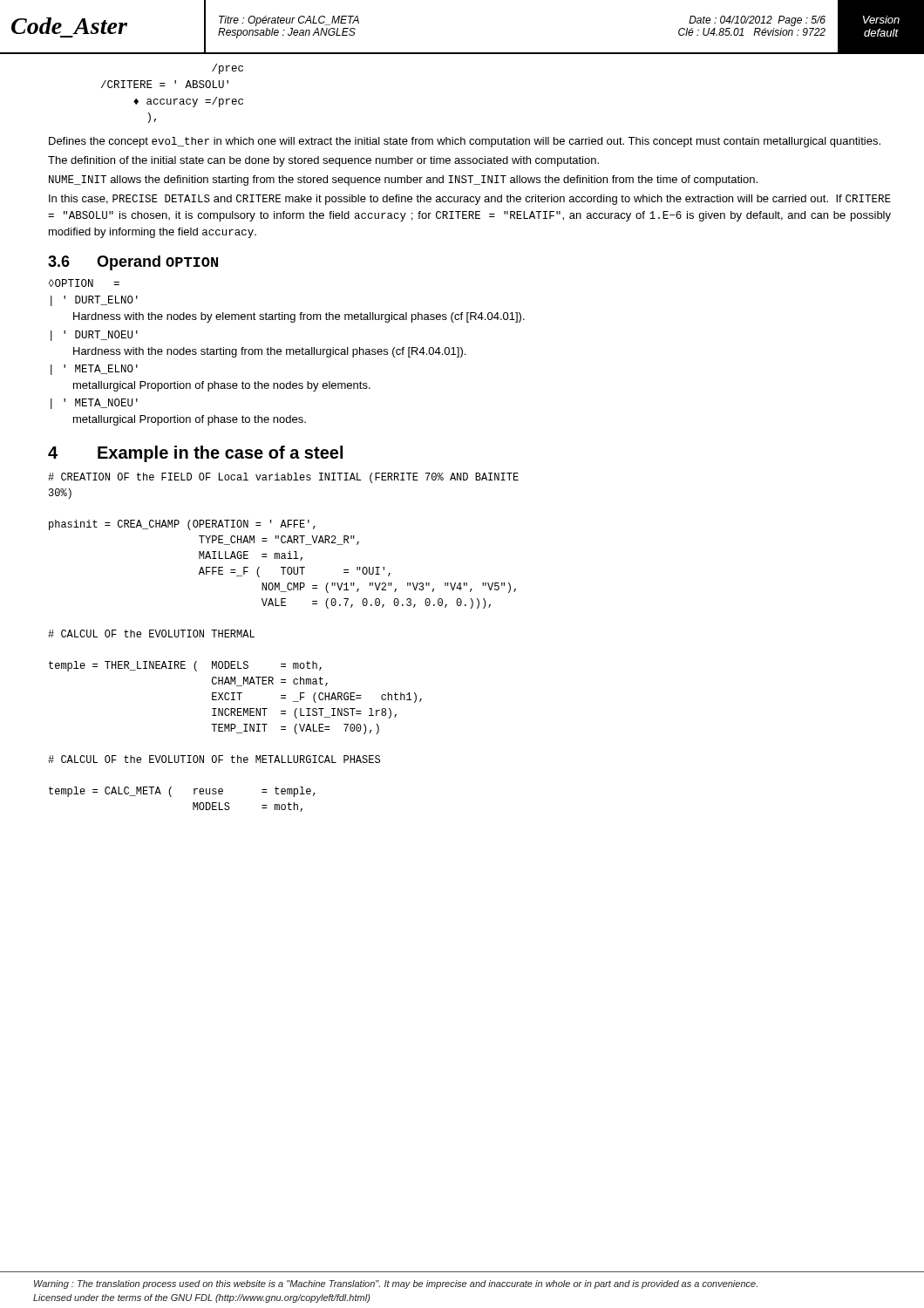
Task: Locate the block of text that opens with "| ' DURT_ELNO'"
Action: point(469,310)
